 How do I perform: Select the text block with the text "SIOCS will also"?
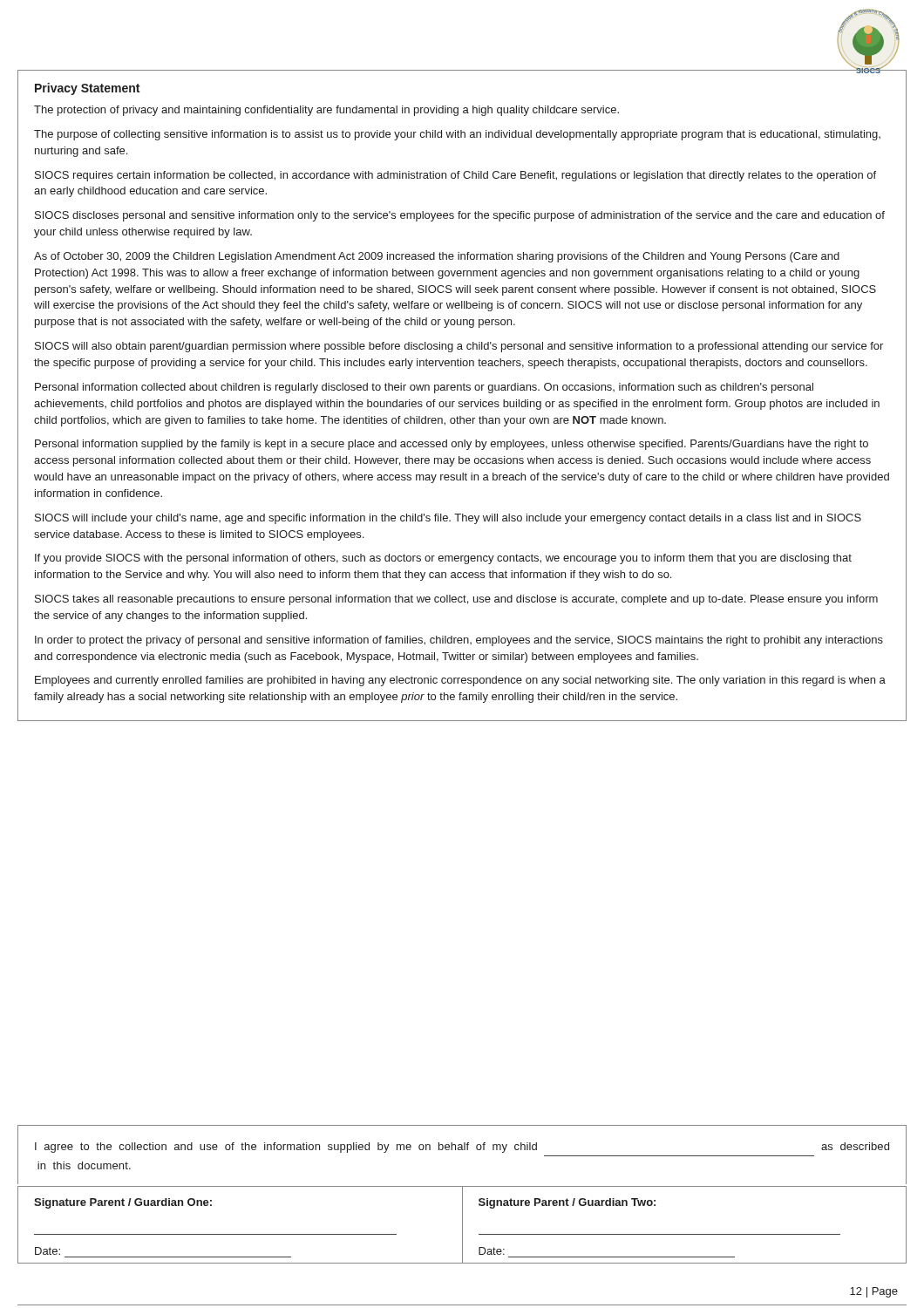point(459,354)
